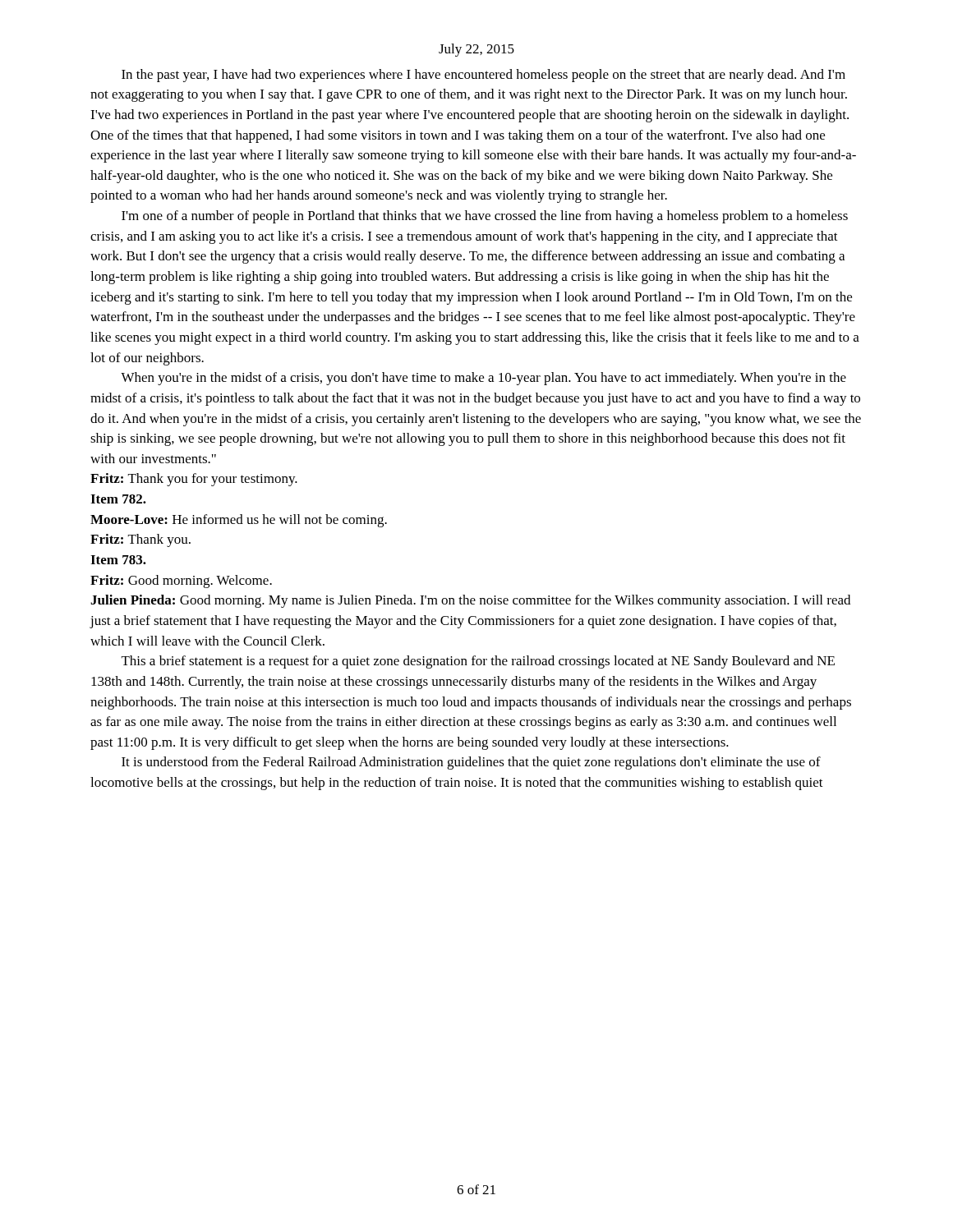Select the text starting "When you're in the midst of a crisis,"
Screen dimensions: 1232x953
point(476,419)
